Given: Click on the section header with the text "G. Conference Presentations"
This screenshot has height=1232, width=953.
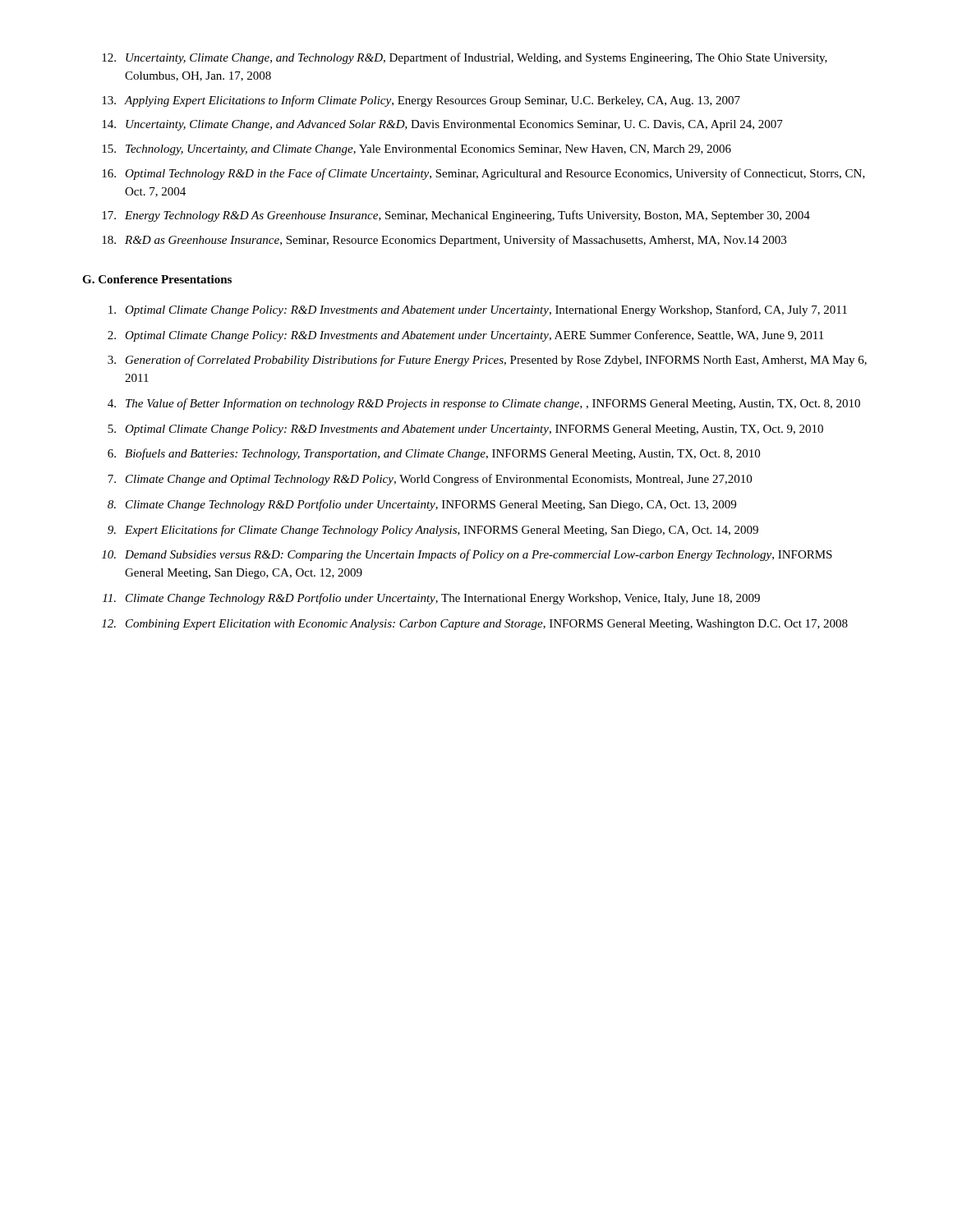Looking at the screenshot, I should 157,279.
